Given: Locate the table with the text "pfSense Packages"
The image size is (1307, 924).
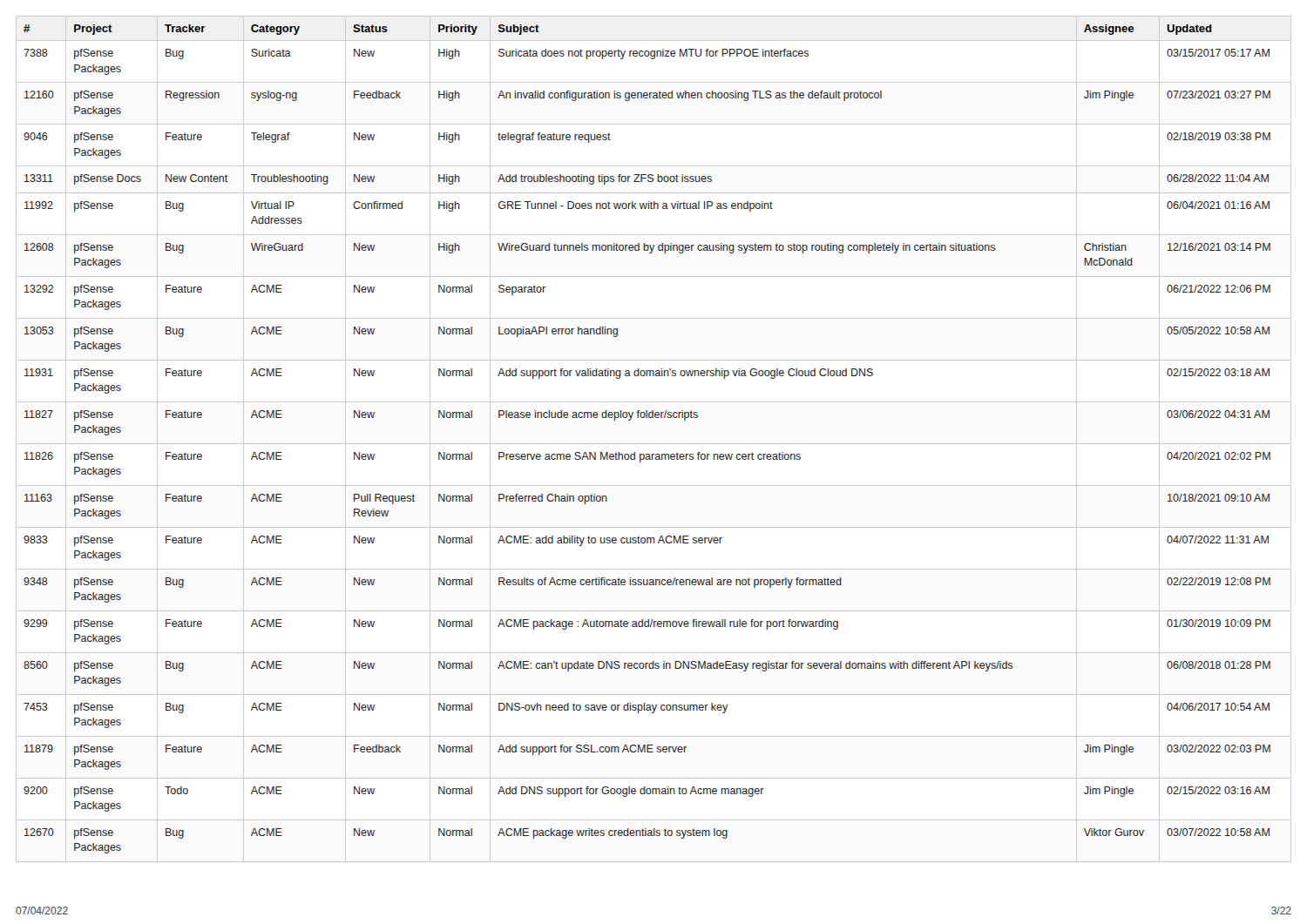Looking at the screenshot, I should point(654,439).
